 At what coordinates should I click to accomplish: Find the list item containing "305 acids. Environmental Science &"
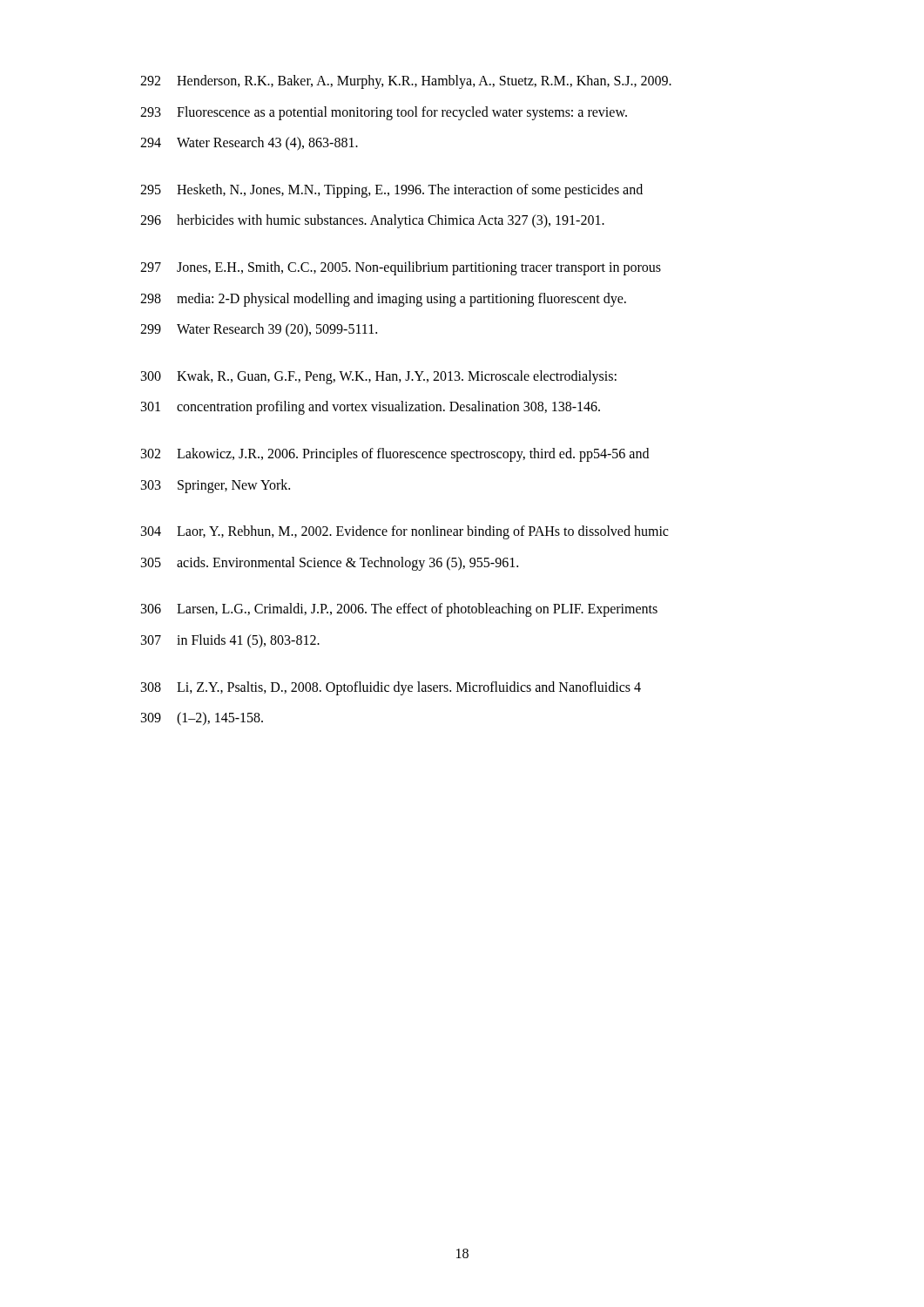pos(471,562)
